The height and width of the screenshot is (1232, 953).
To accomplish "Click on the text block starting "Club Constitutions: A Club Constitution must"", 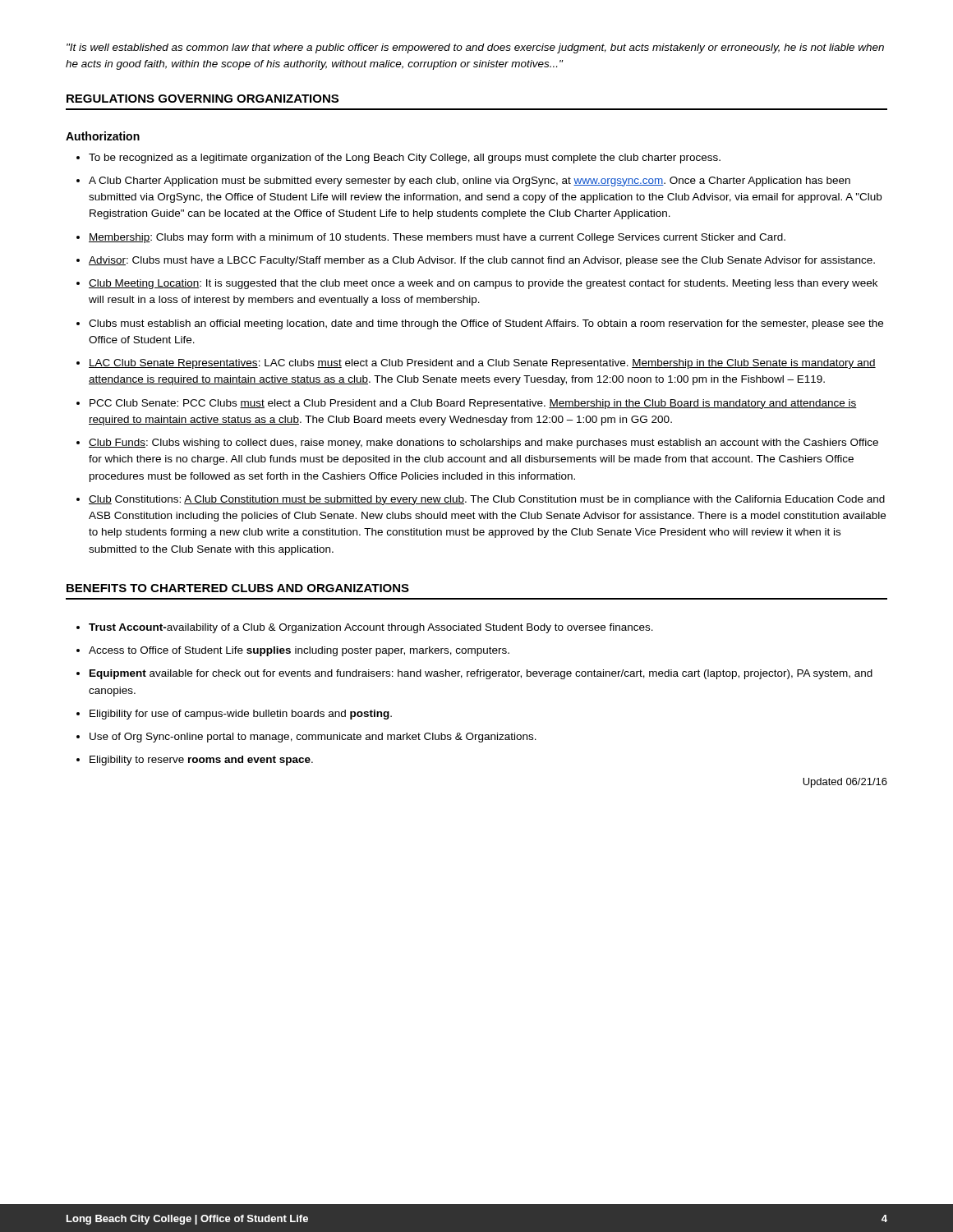I will tap(488, 524).
